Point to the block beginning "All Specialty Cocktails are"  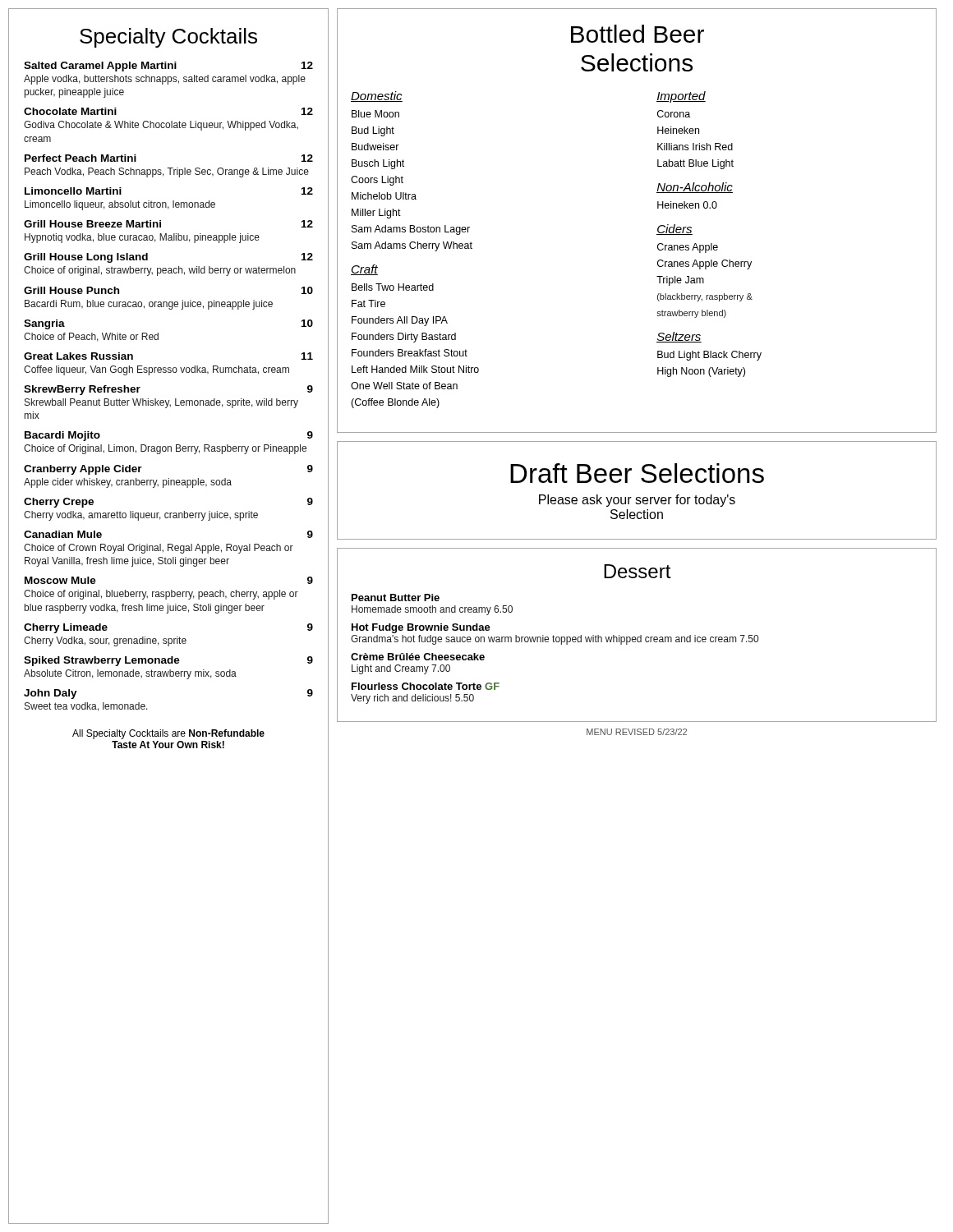tap(168, 739)
